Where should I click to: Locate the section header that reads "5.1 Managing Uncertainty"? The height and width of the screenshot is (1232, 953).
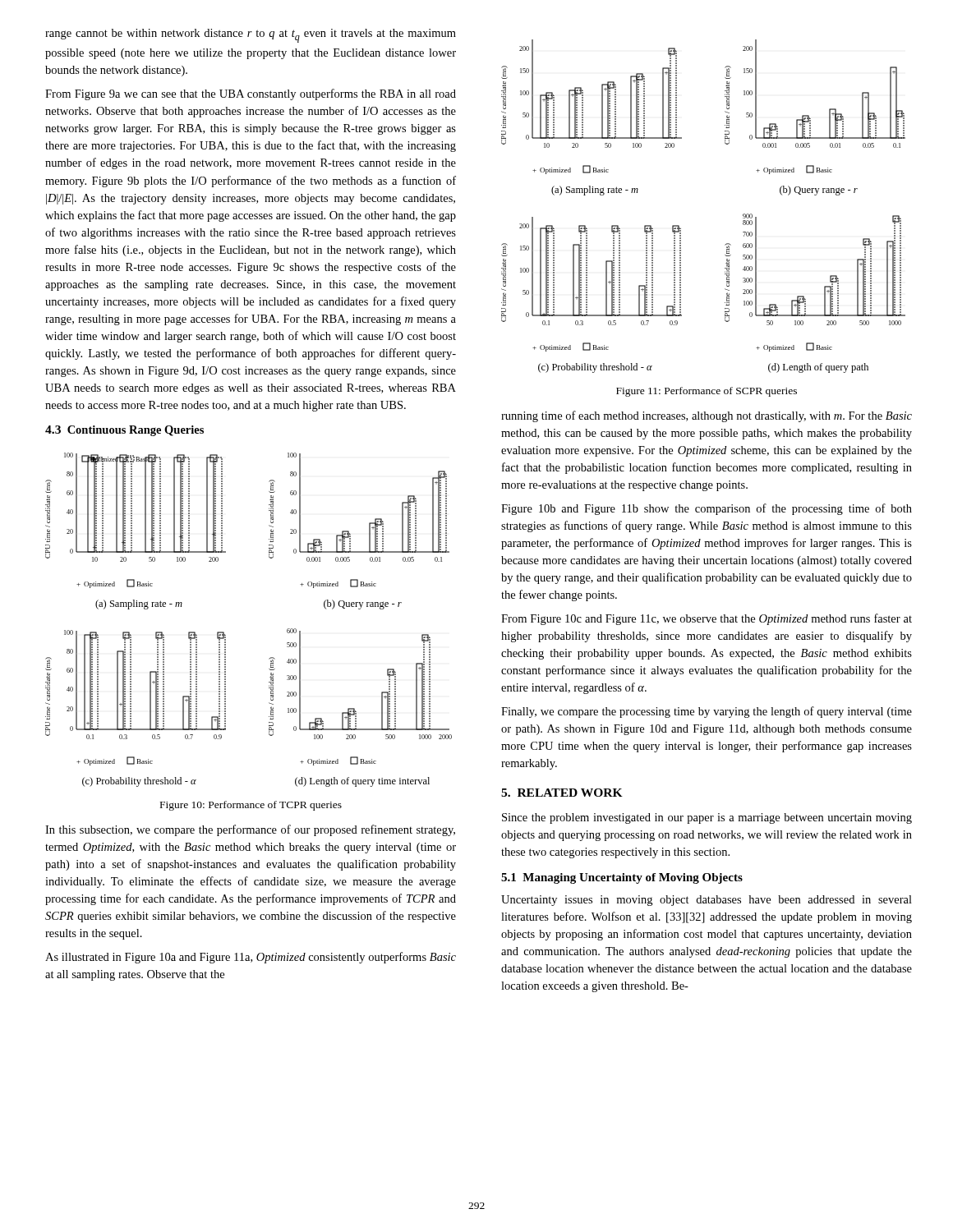tap(622, 877)
